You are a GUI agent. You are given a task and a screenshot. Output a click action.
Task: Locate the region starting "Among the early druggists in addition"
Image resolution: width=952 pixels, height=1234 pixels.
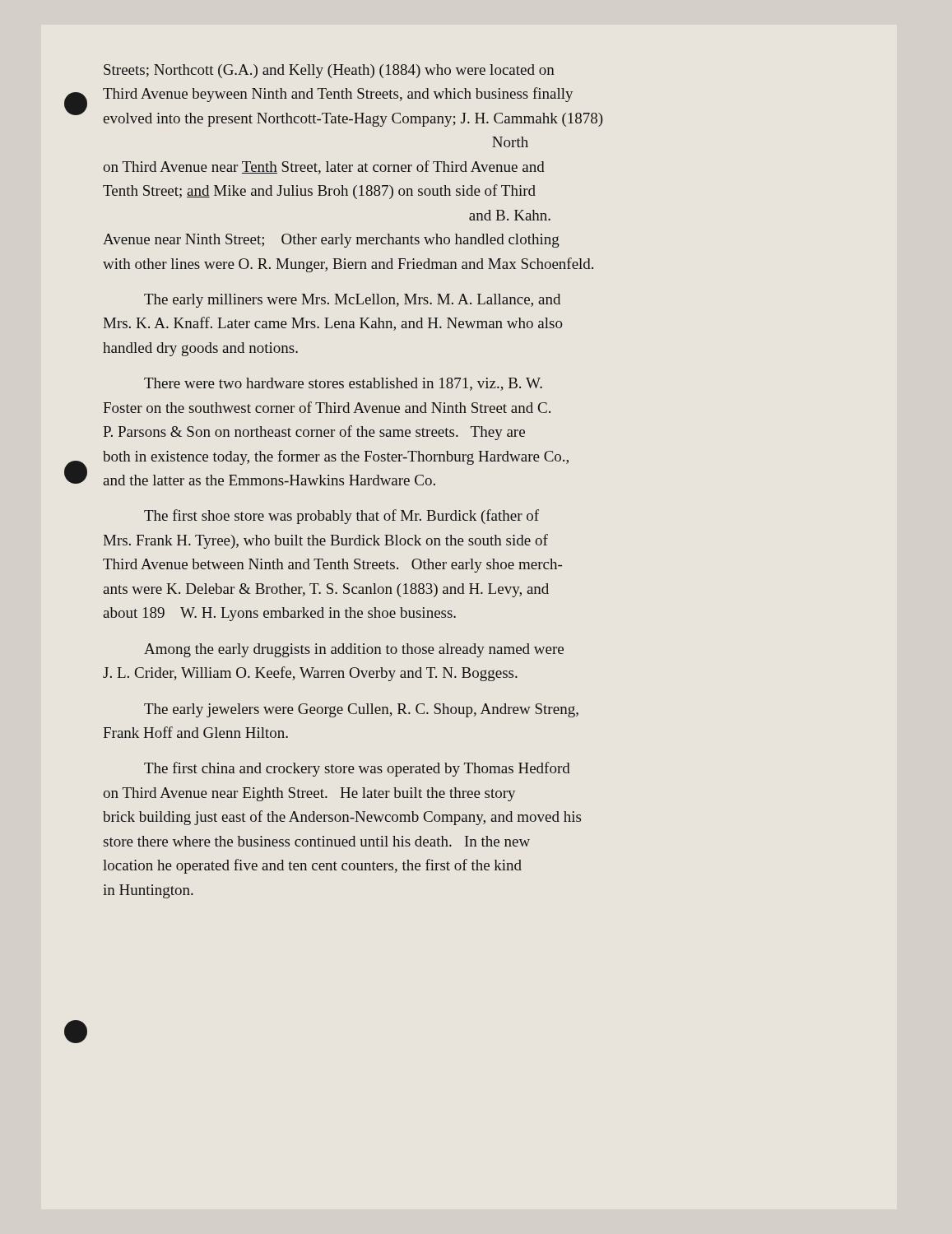pos(334,660)
